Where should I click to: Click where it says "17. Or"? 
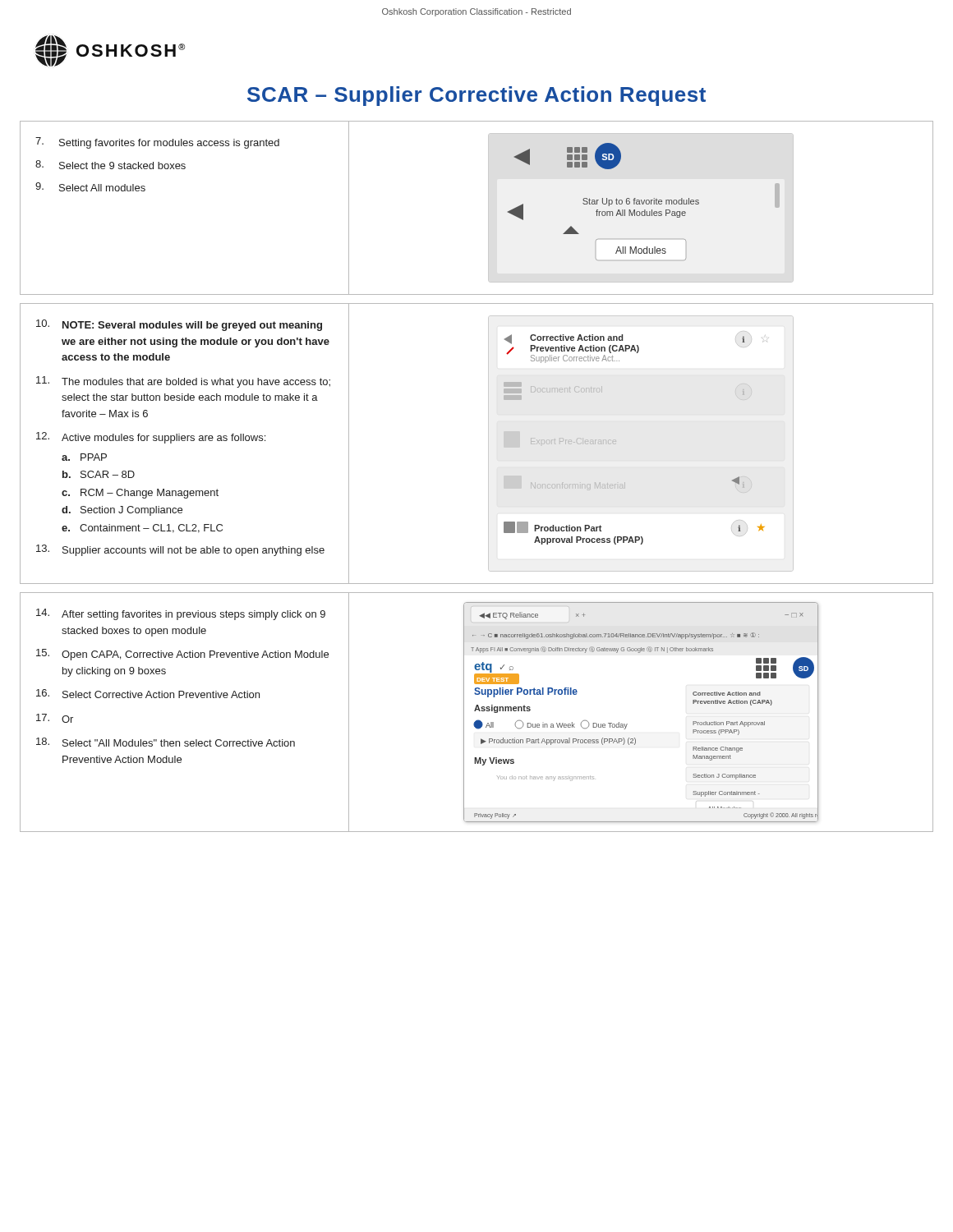[54, 719]
